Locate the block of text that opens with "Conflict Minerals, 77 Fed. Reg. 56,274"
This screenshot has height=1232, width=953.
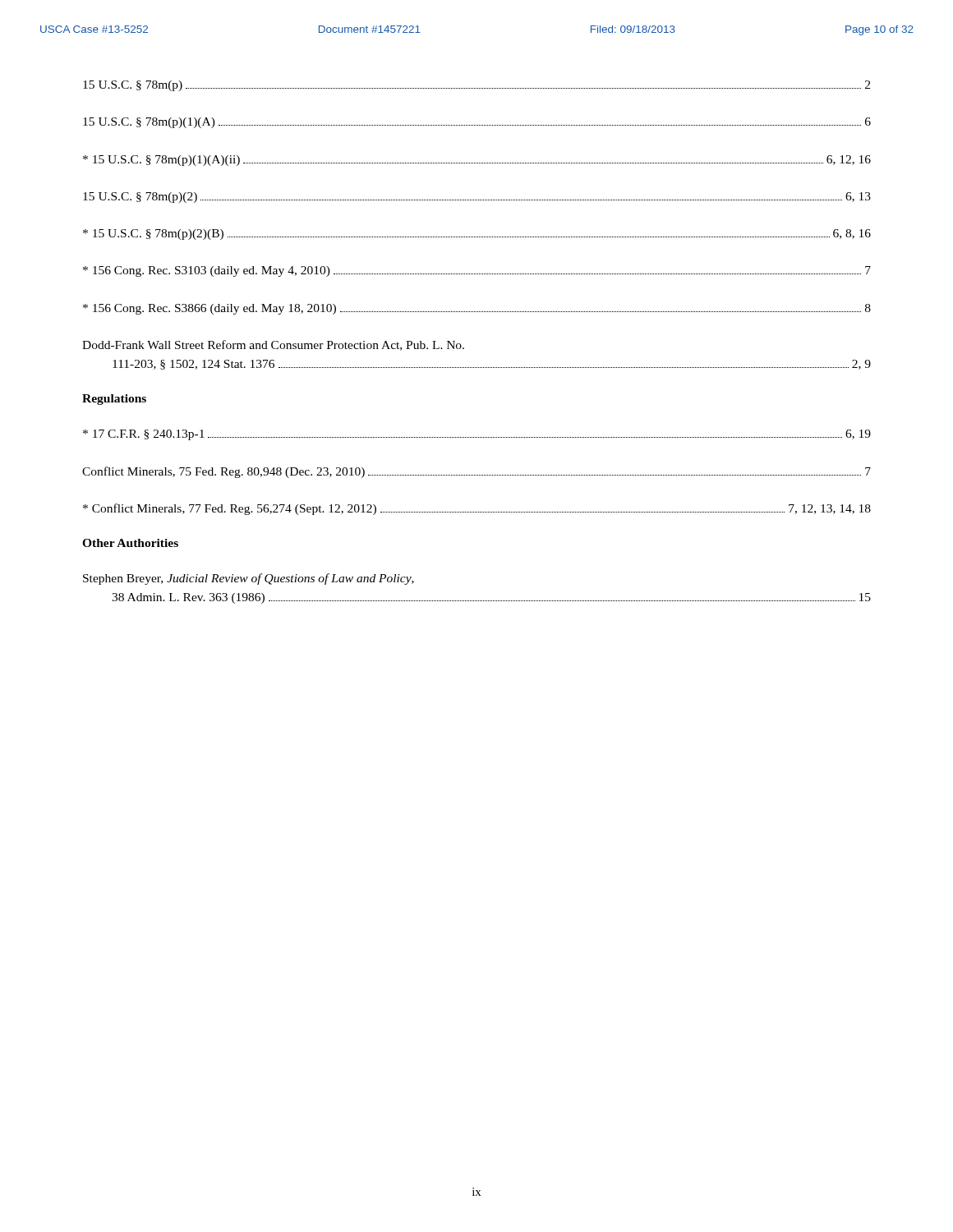[476, 508]
